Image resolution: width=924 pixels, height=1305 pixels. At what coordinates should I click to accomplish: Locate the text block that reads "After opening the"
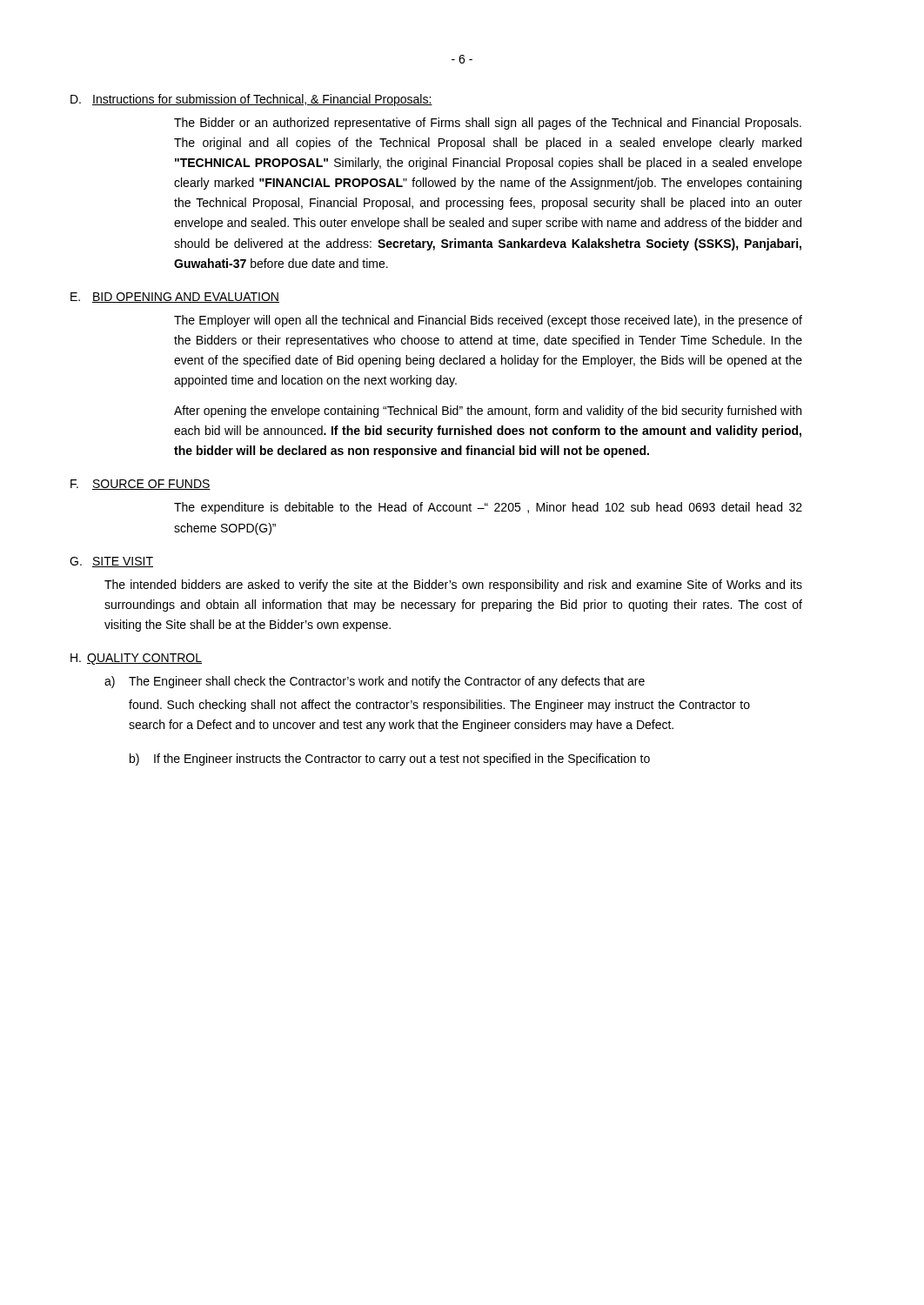pos(488,431)
